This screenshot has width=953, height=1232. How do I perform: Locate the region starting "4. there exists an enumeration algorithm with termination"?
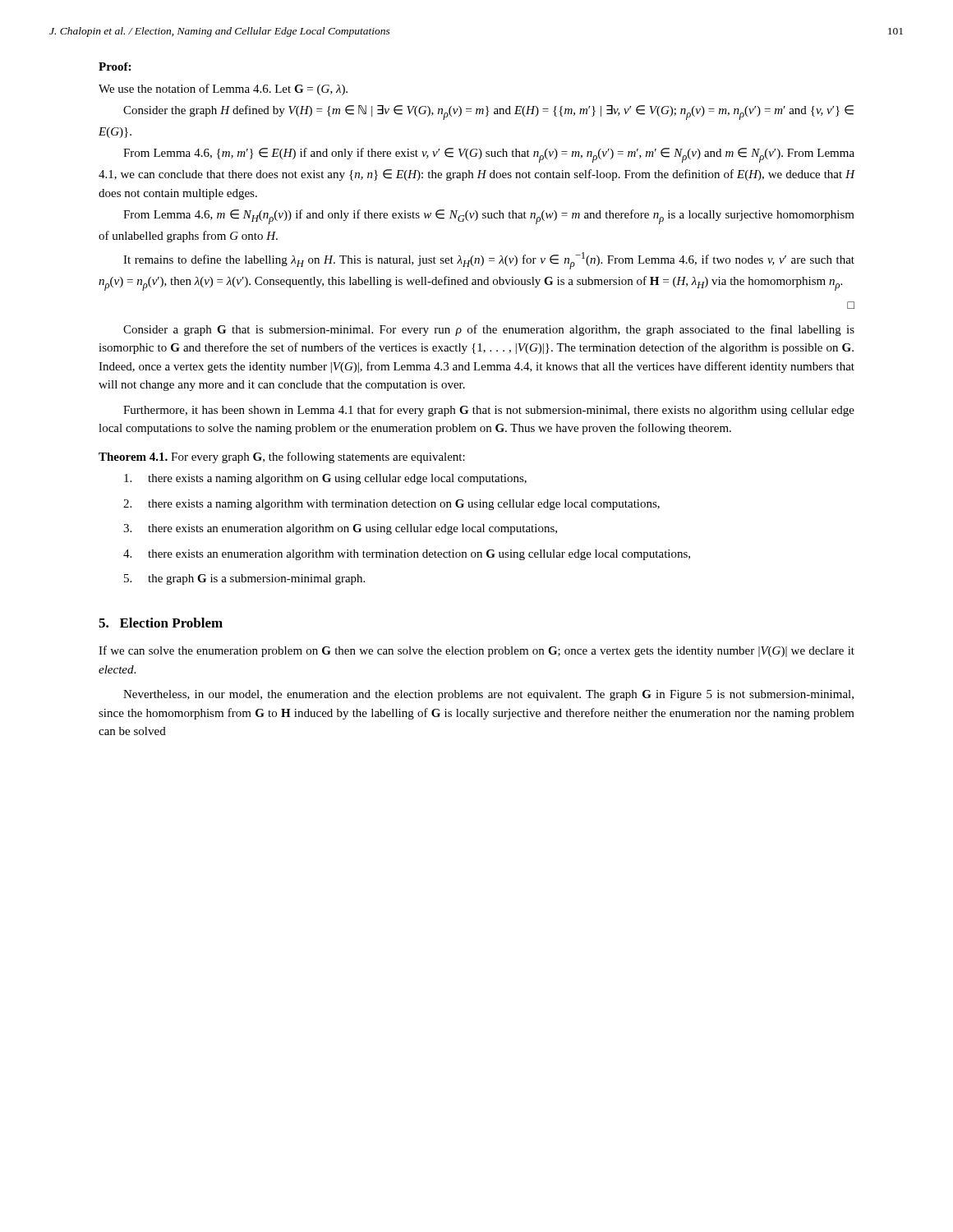click(x=489, y=554)
